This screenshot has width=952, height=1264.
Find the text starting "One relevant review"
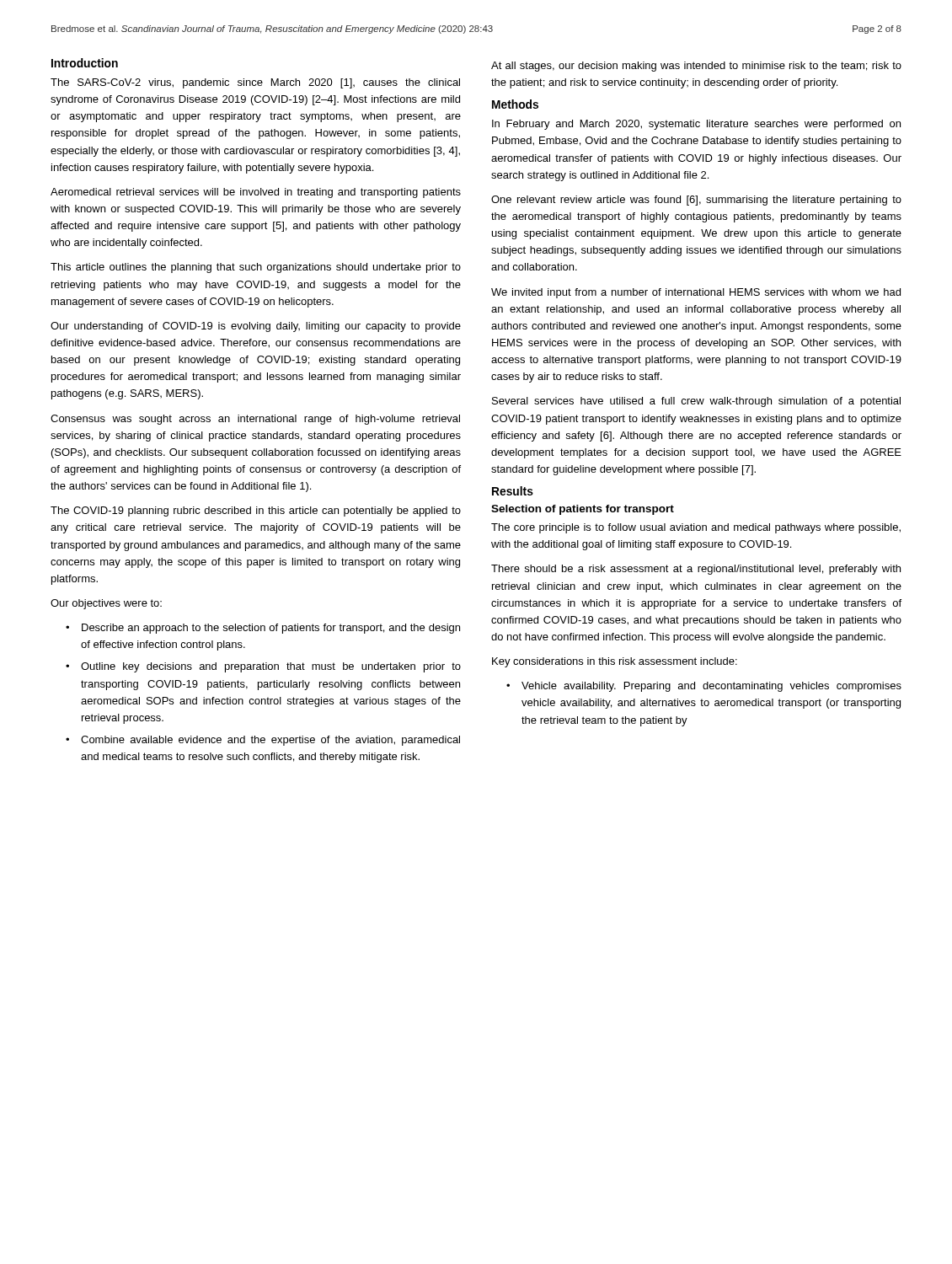pyautogui.click(x=696, y=233)
